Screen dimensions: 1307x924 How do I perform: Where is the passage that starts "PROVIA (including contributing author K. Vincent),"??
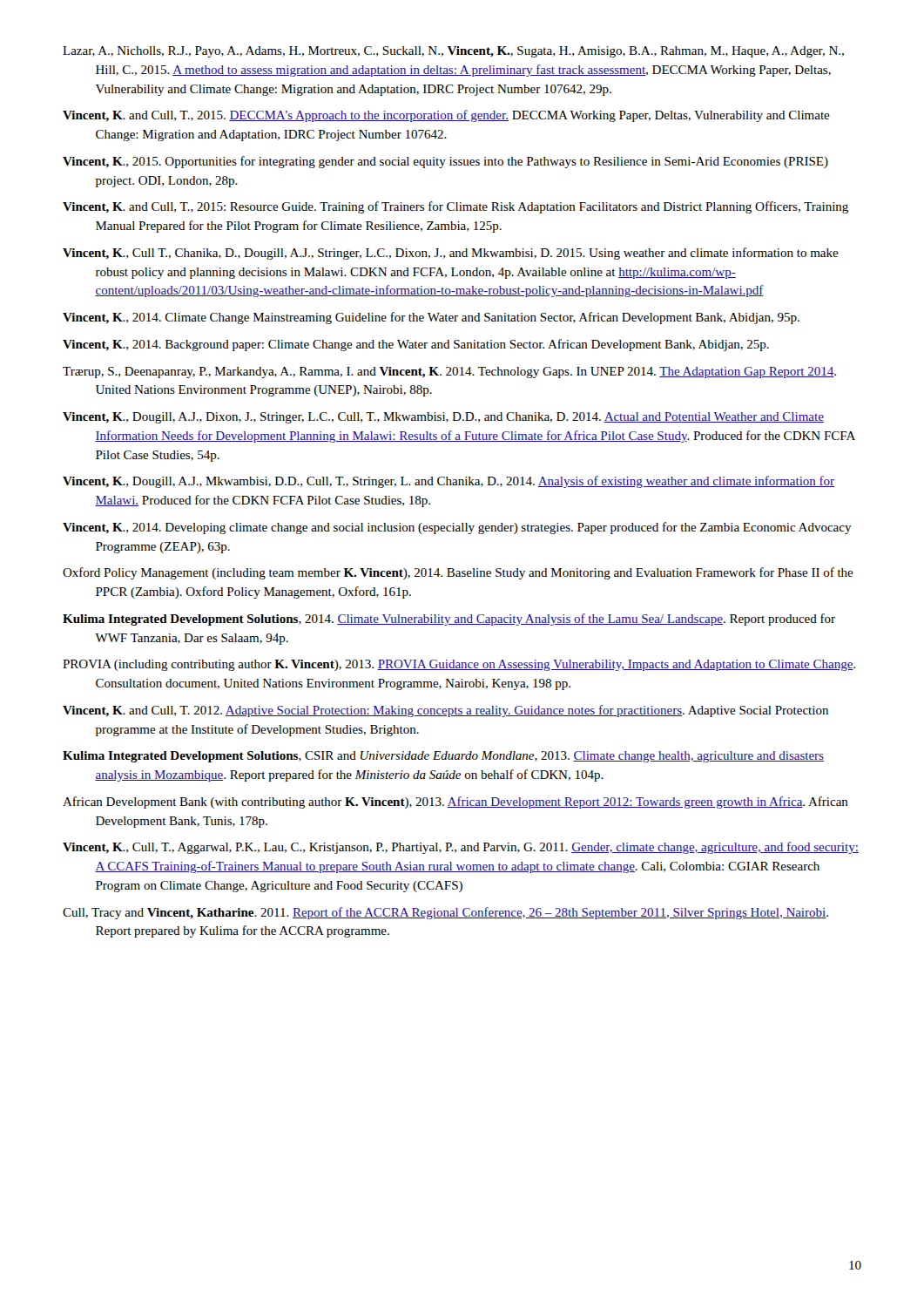tap(459, 674)
